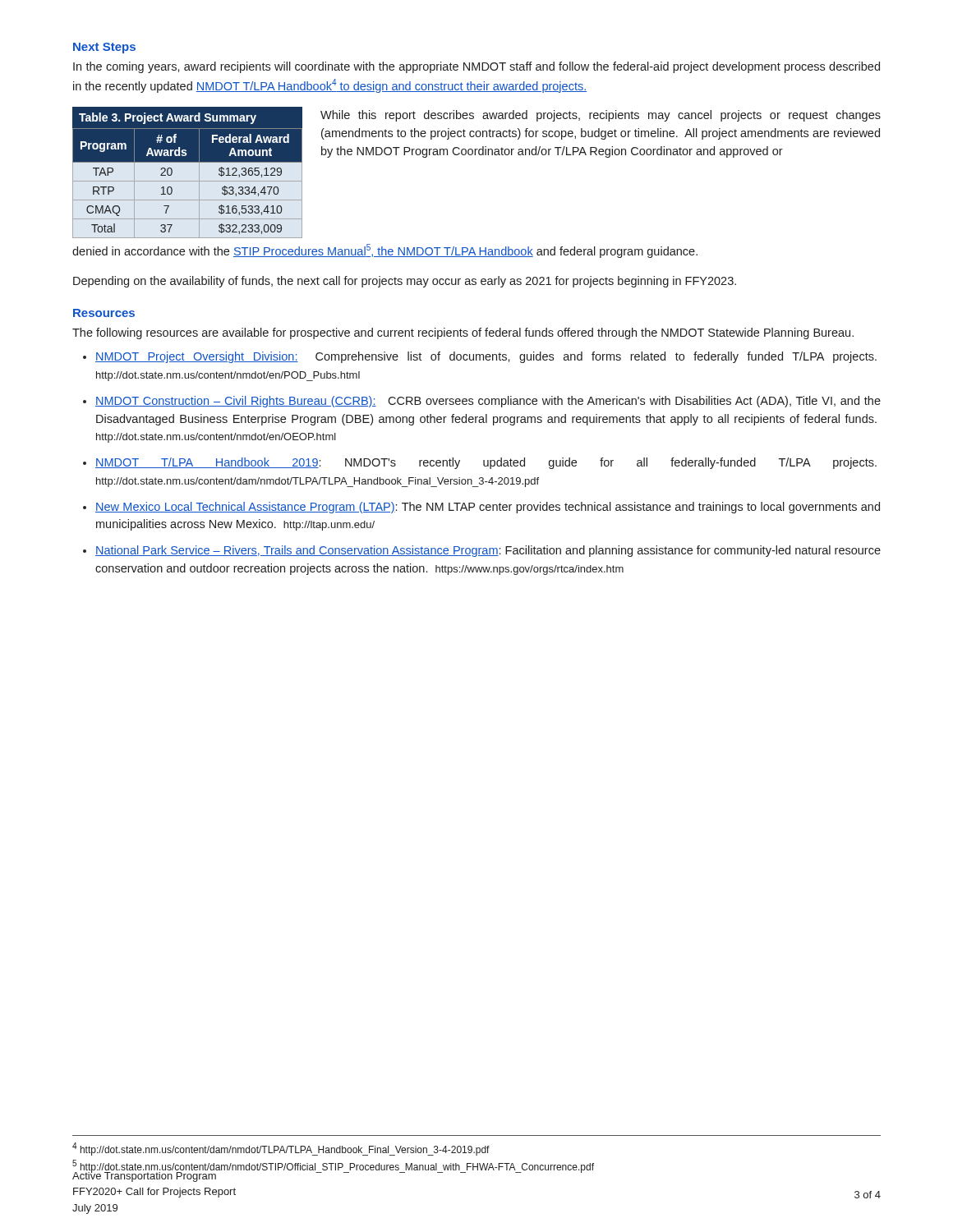Find the element starting "While this report describes awarded"
Image resolution: width=953 pixels, height=1232 pixels.
(601, 133)
